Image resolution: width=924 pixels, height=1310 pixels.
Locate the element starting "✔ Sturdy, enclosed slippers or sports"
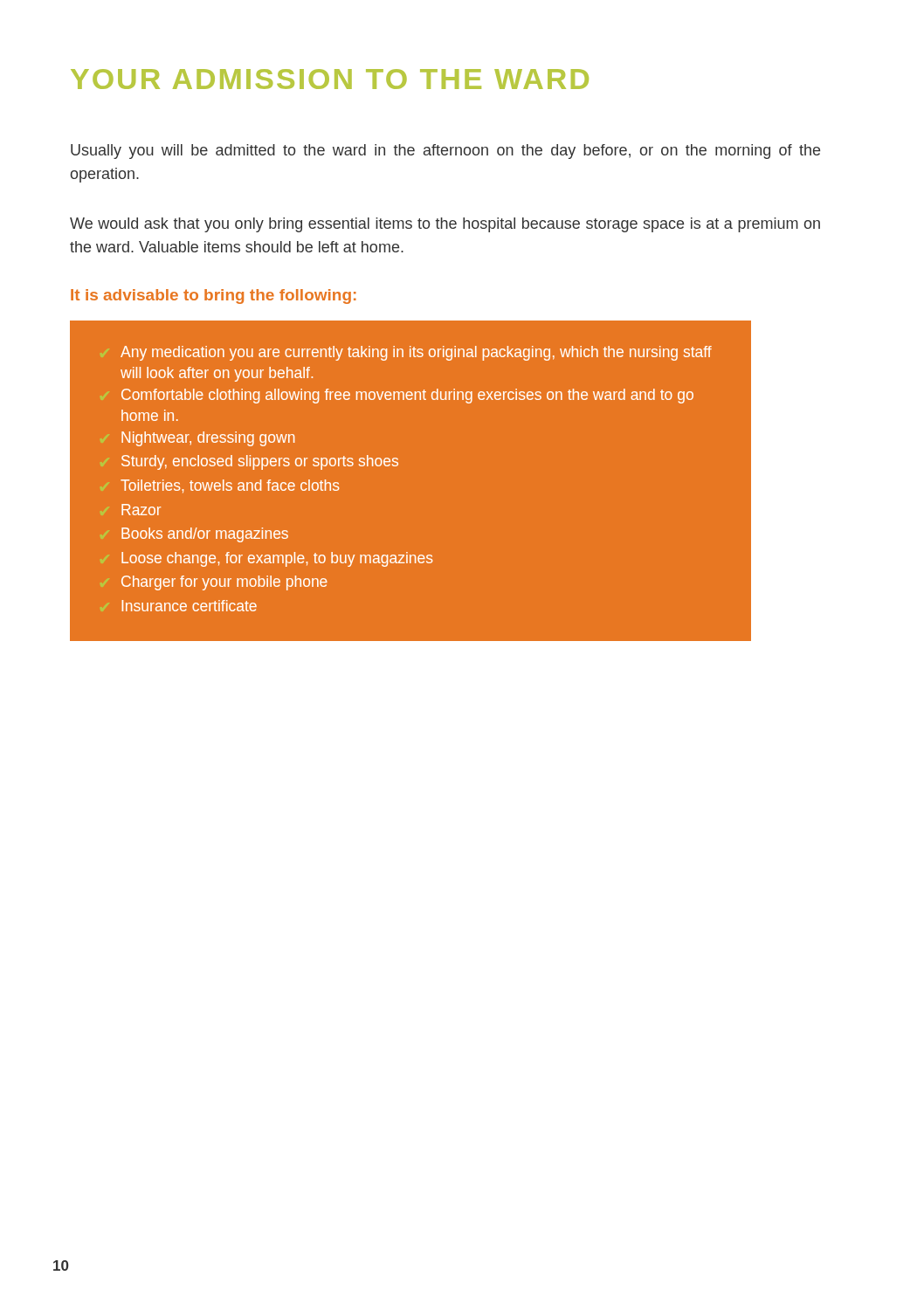(x=260, y=462)
